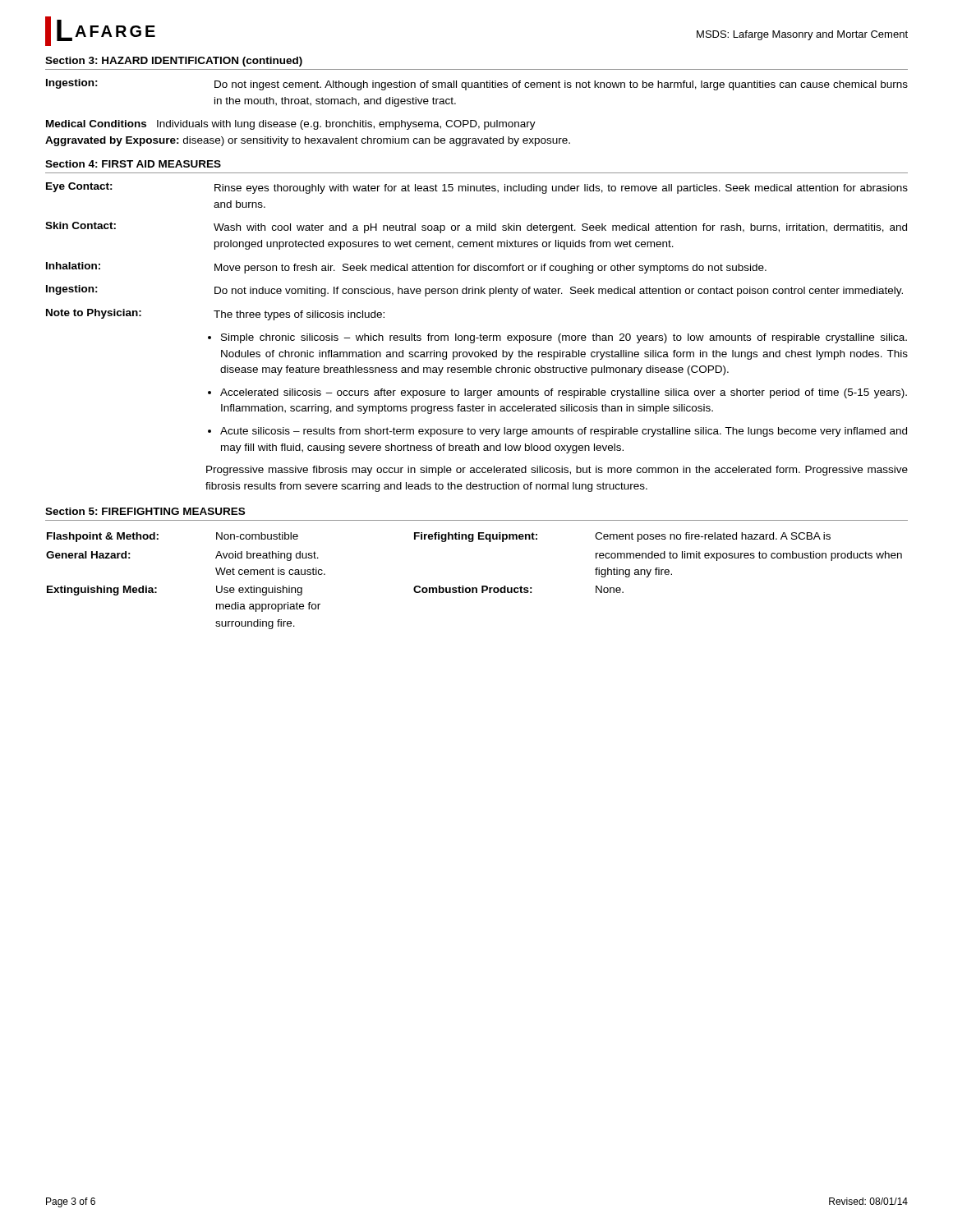
Task: Click the passage that begins "Acute silicosis –"
Action: tap(564, 439)
